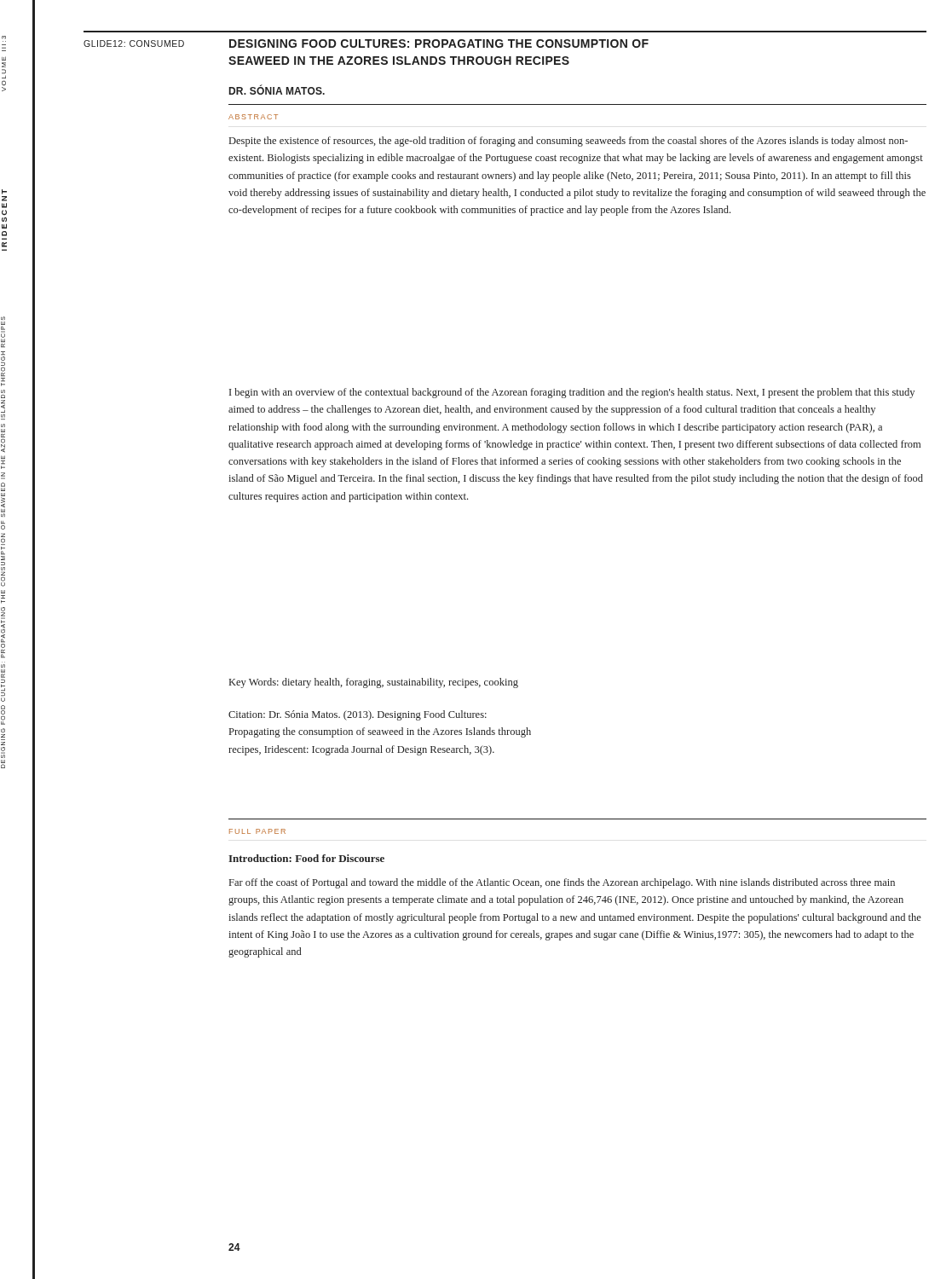The width and height of the screenshot is (952, 1279).
Task: Locate the block of text that opens with "Far off the coast of Portugal"
Action: click(575, 917)
